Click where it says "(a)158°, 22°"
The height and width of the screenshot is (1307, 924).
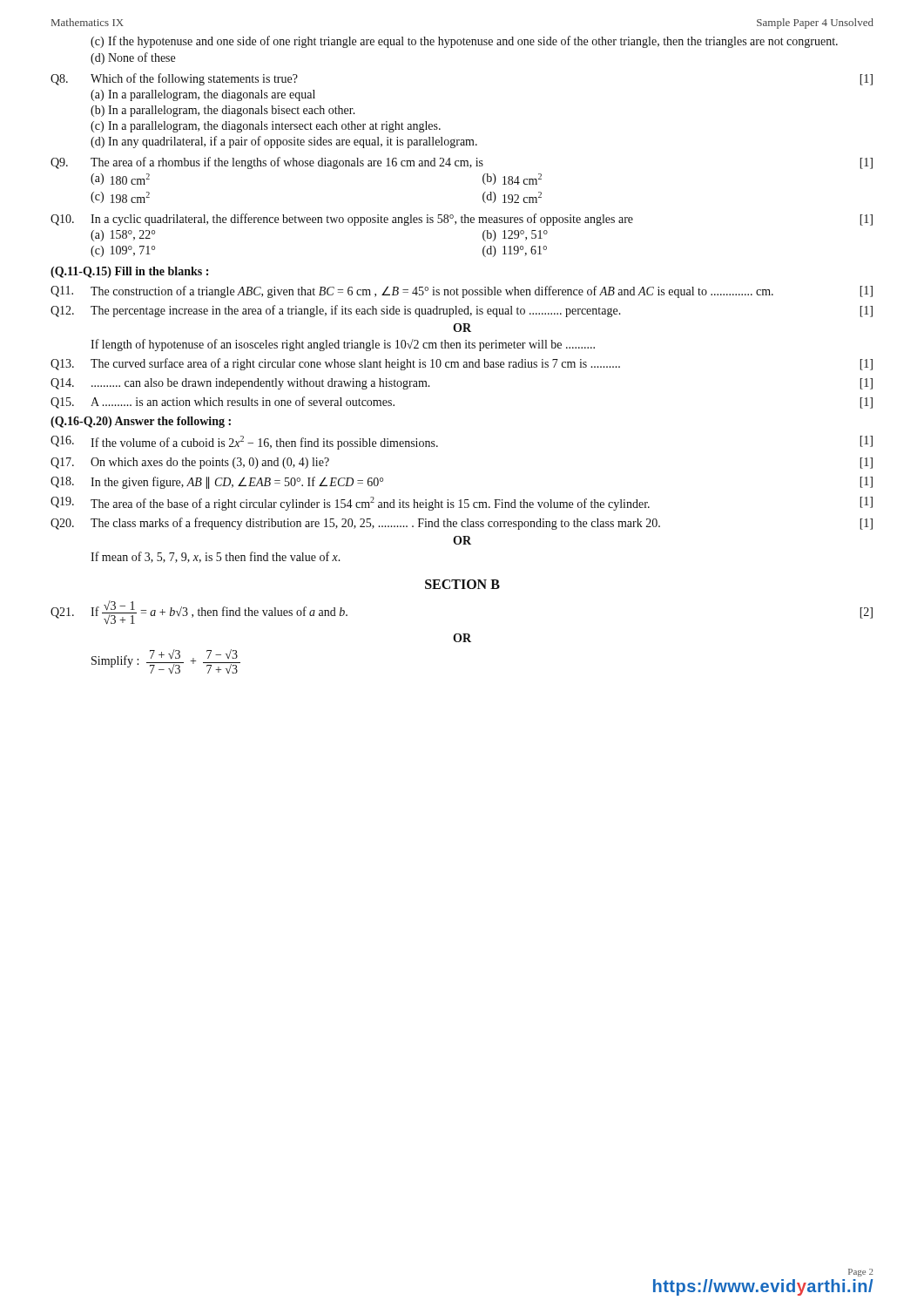click(x=123, y=236)
